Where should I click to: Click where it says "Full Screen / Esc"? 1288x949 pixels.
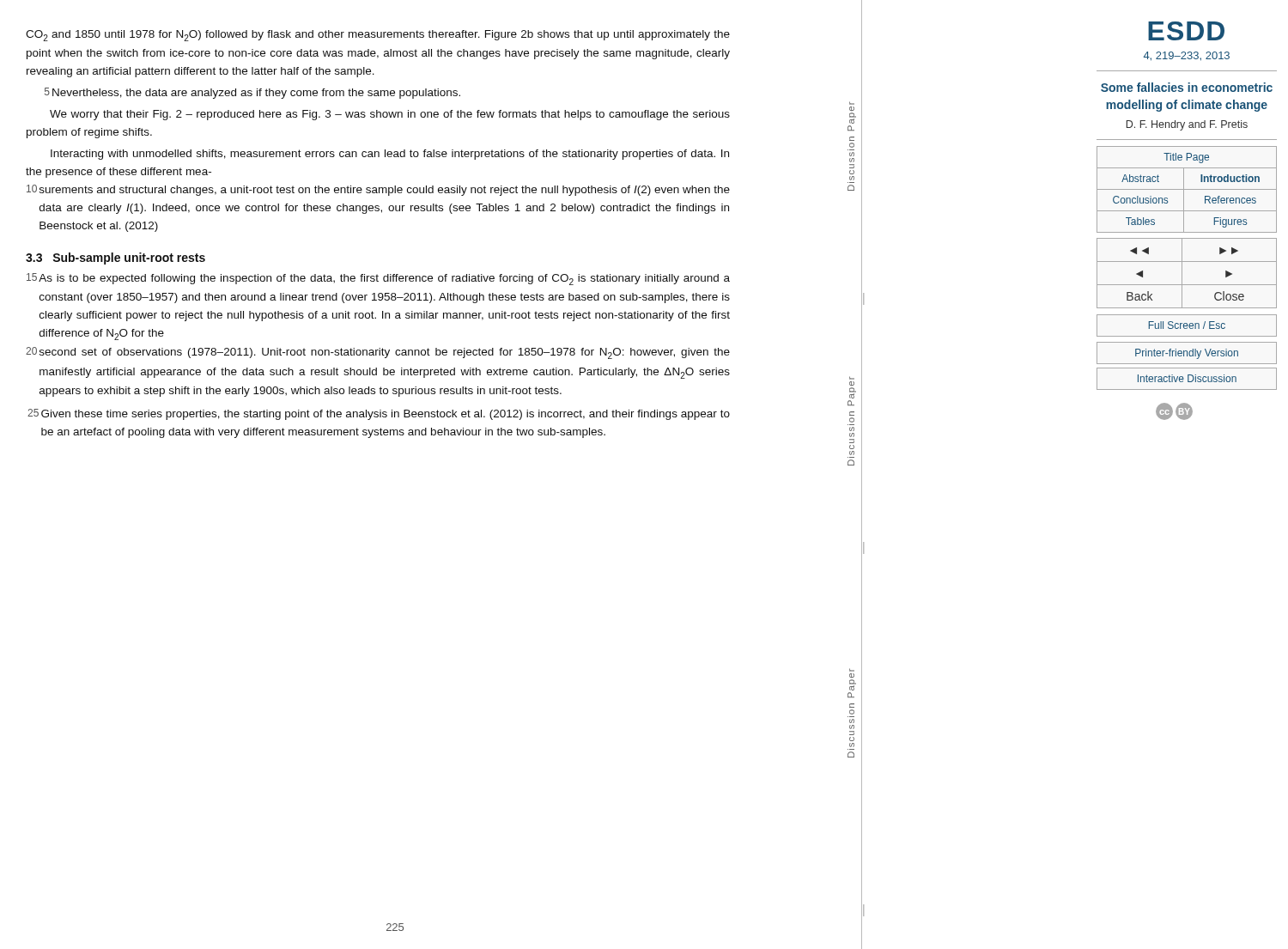[x=1187, y=326]
